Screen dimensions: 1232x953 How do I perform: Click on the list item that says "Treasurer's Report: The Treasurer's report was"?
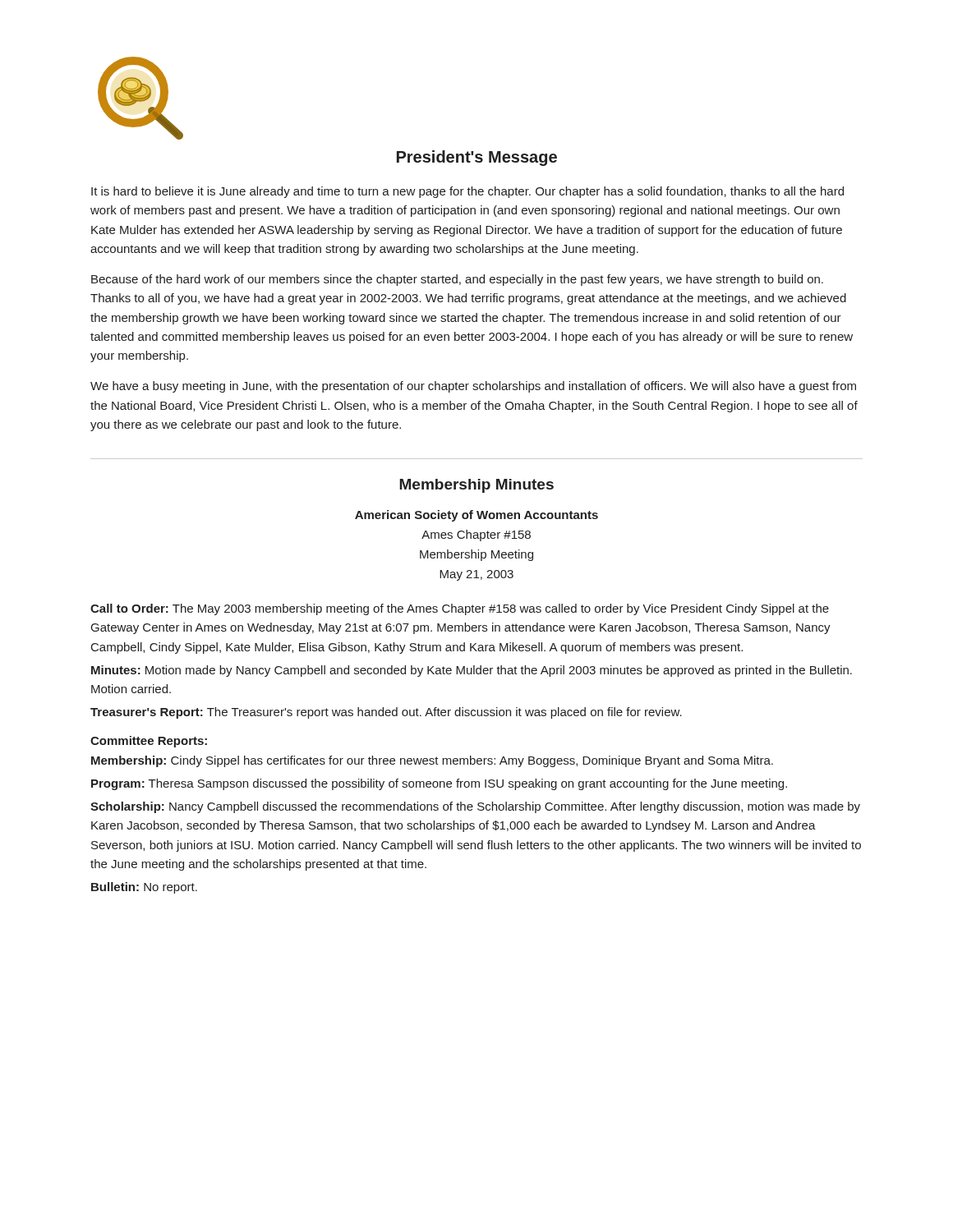[x=386, y=712]
